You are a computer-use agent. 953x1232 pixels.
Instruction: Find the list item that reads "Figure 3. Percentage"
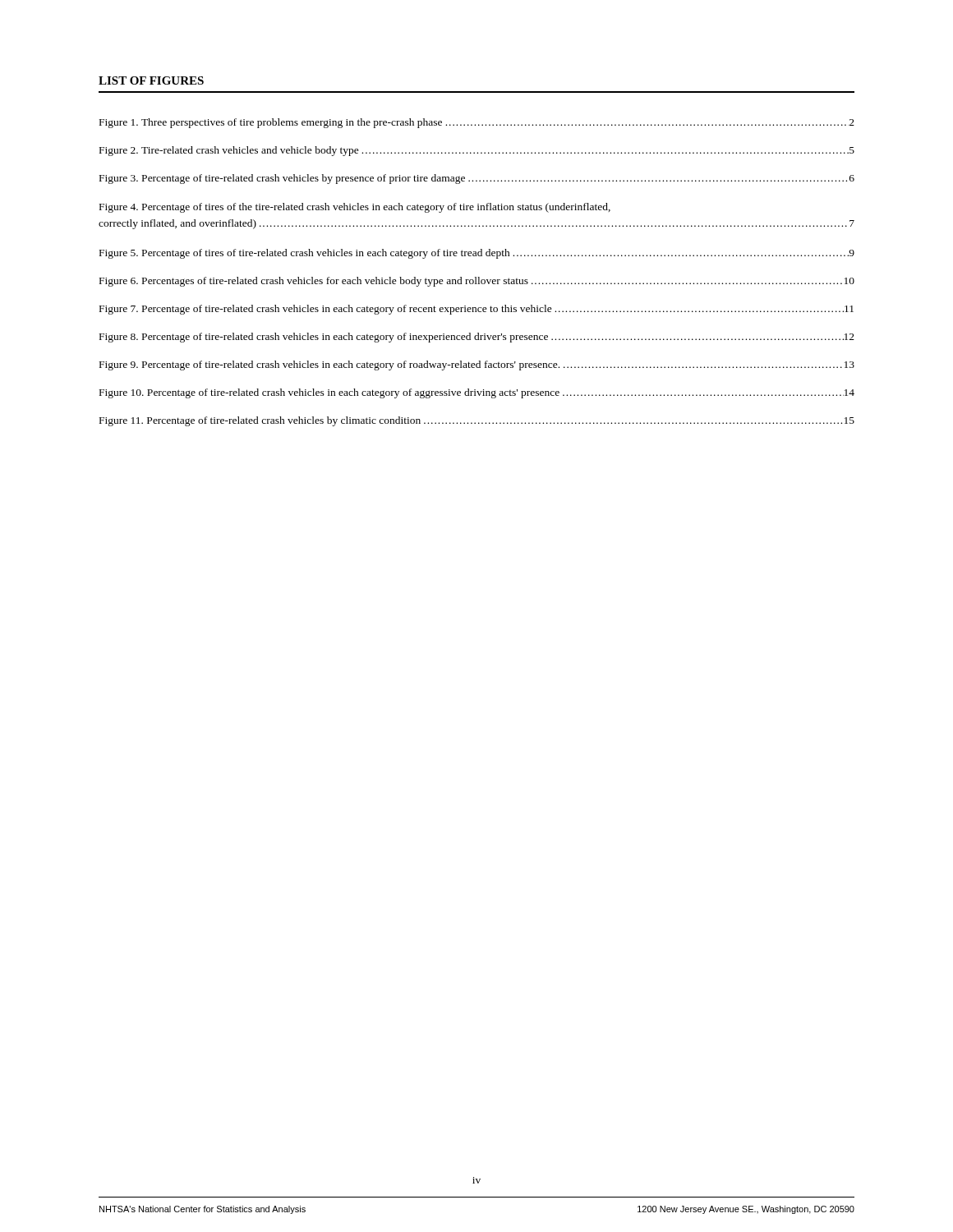pyautogui.click(x=476, y=178)
